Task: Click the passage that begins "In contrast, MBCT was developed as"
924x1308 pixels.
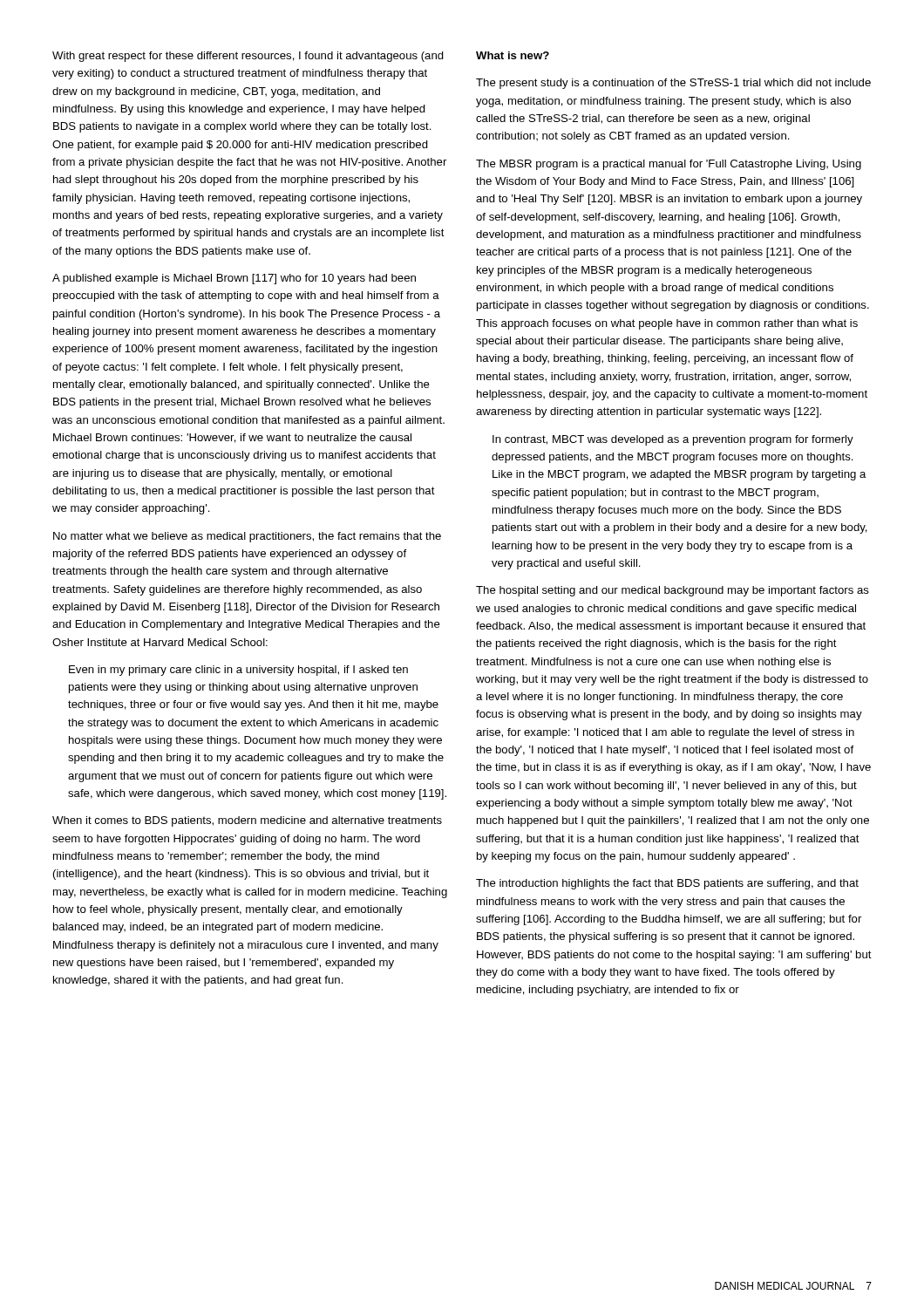Action: coord(682,501)
